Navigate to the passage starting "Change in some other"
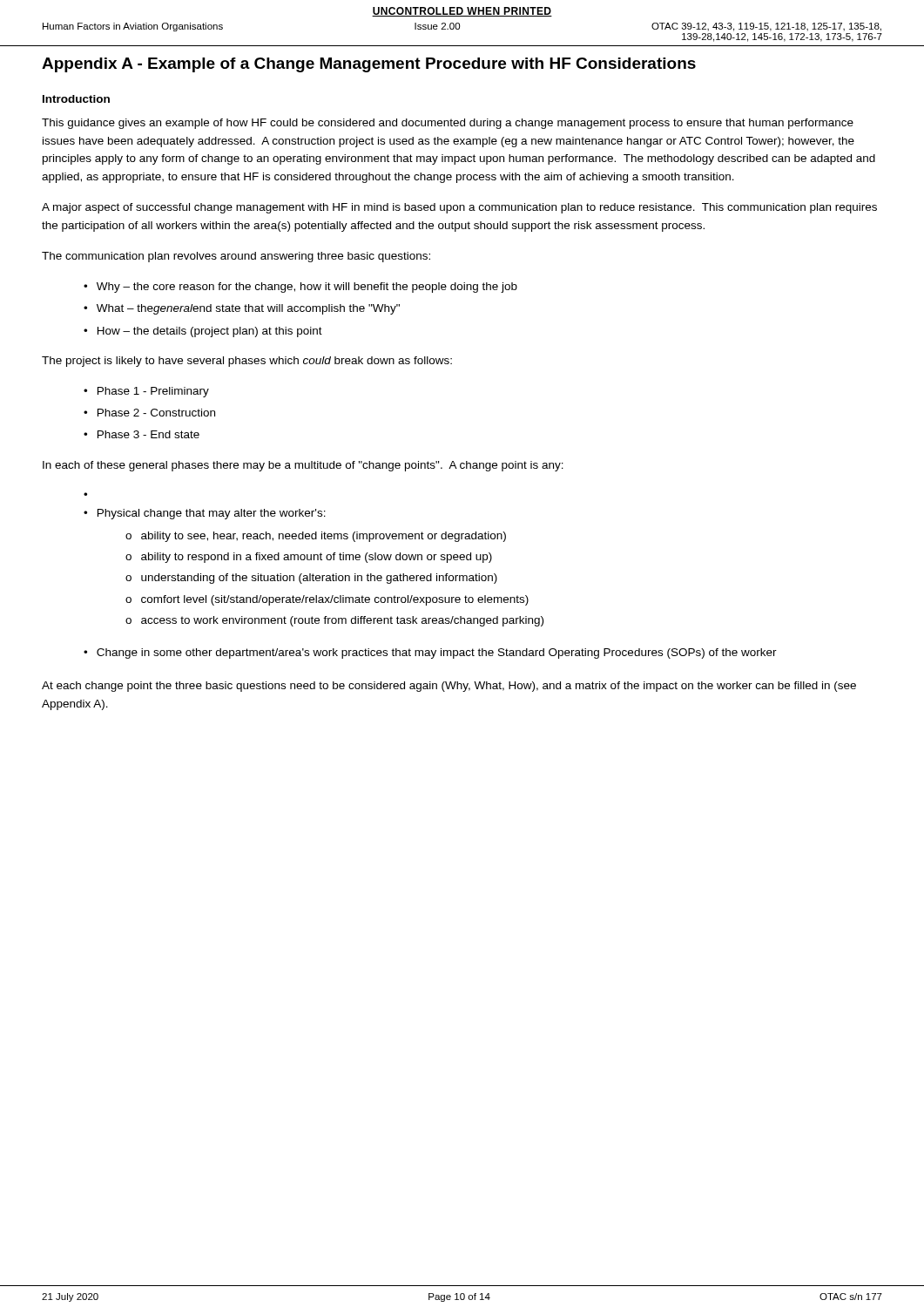Image resolution: width=924 pixels, height=1307 pixels. click(x=436, y=652)
